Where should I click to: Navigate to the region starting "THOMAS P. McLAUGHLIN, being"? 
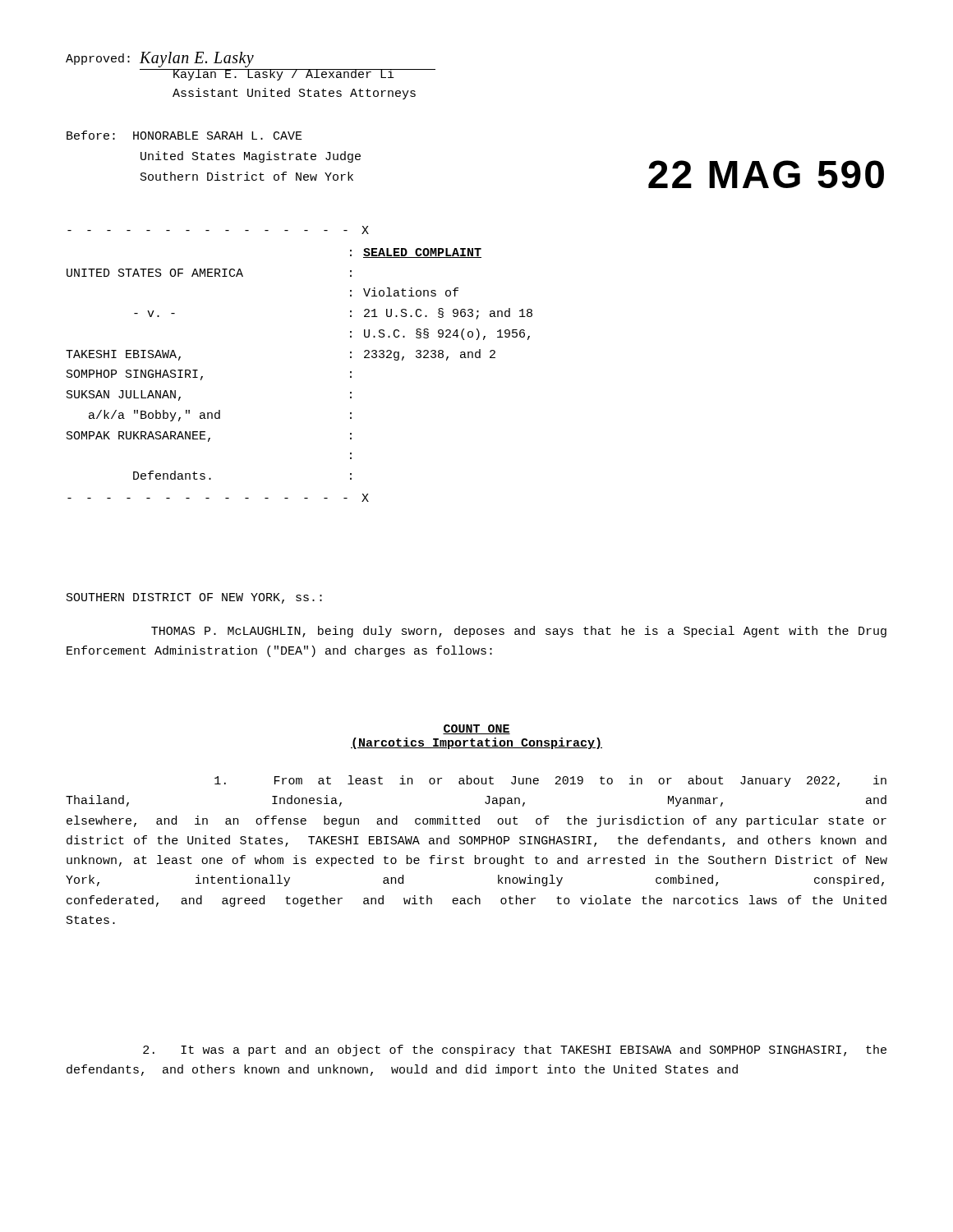click(x=476, y=642)
